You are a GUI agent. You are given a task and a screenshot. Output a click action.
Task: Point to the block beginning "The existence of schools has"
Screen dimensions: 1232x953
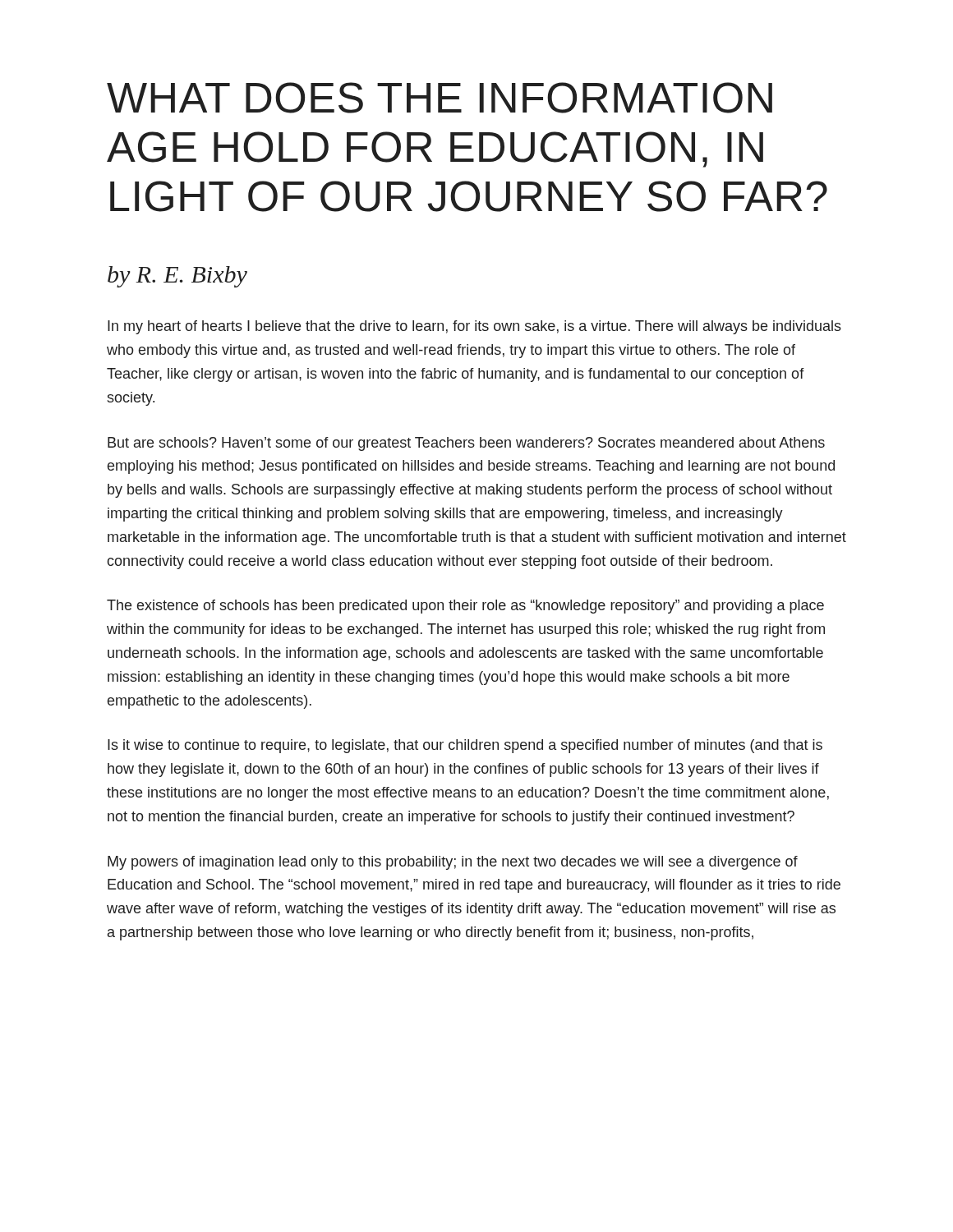tap(466, 653)
